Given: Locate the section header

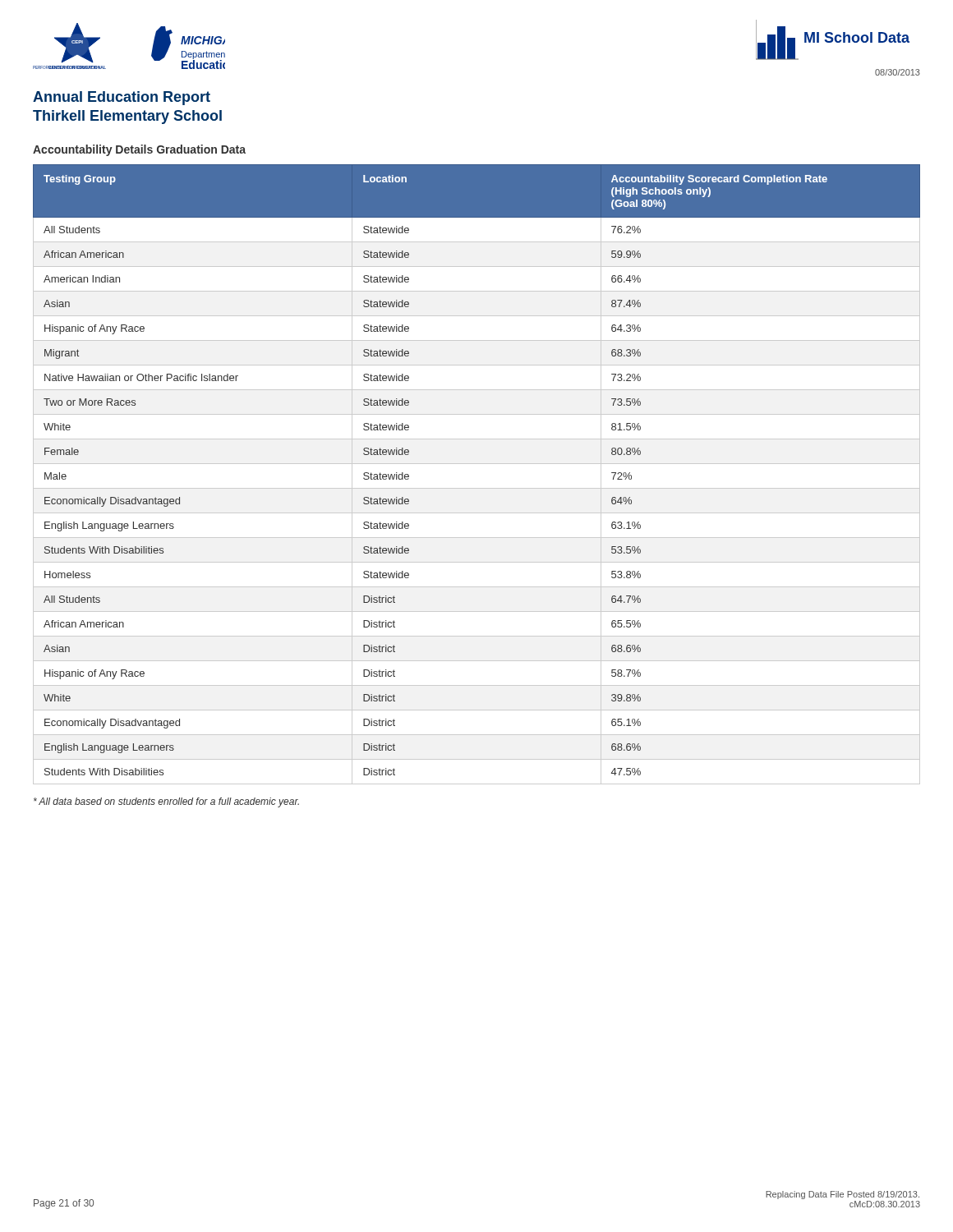Looking at the screenshot, I should coord(139,150).
